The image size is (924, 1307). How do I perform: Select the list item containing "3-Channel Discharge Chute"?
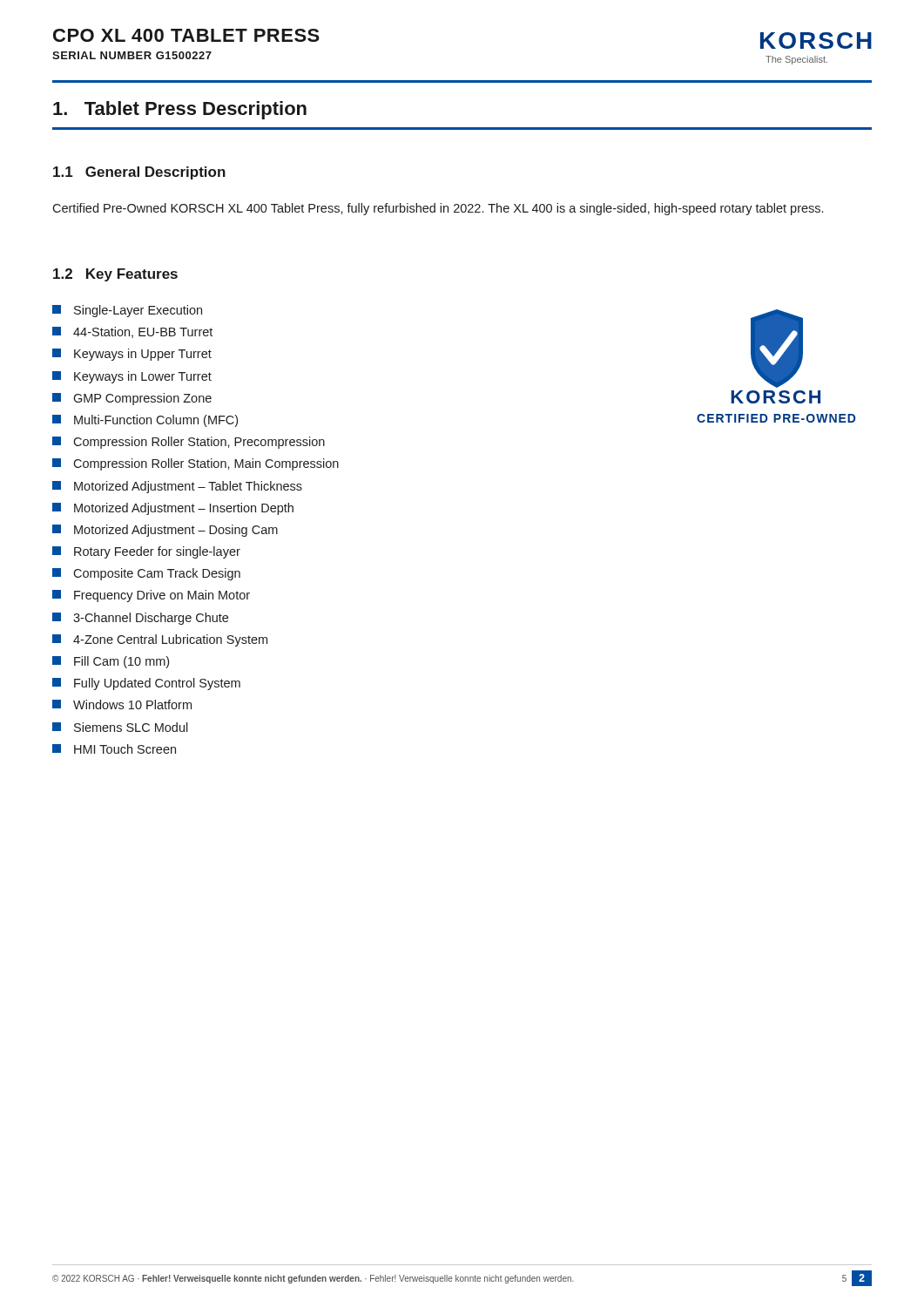tap(141, 617)
